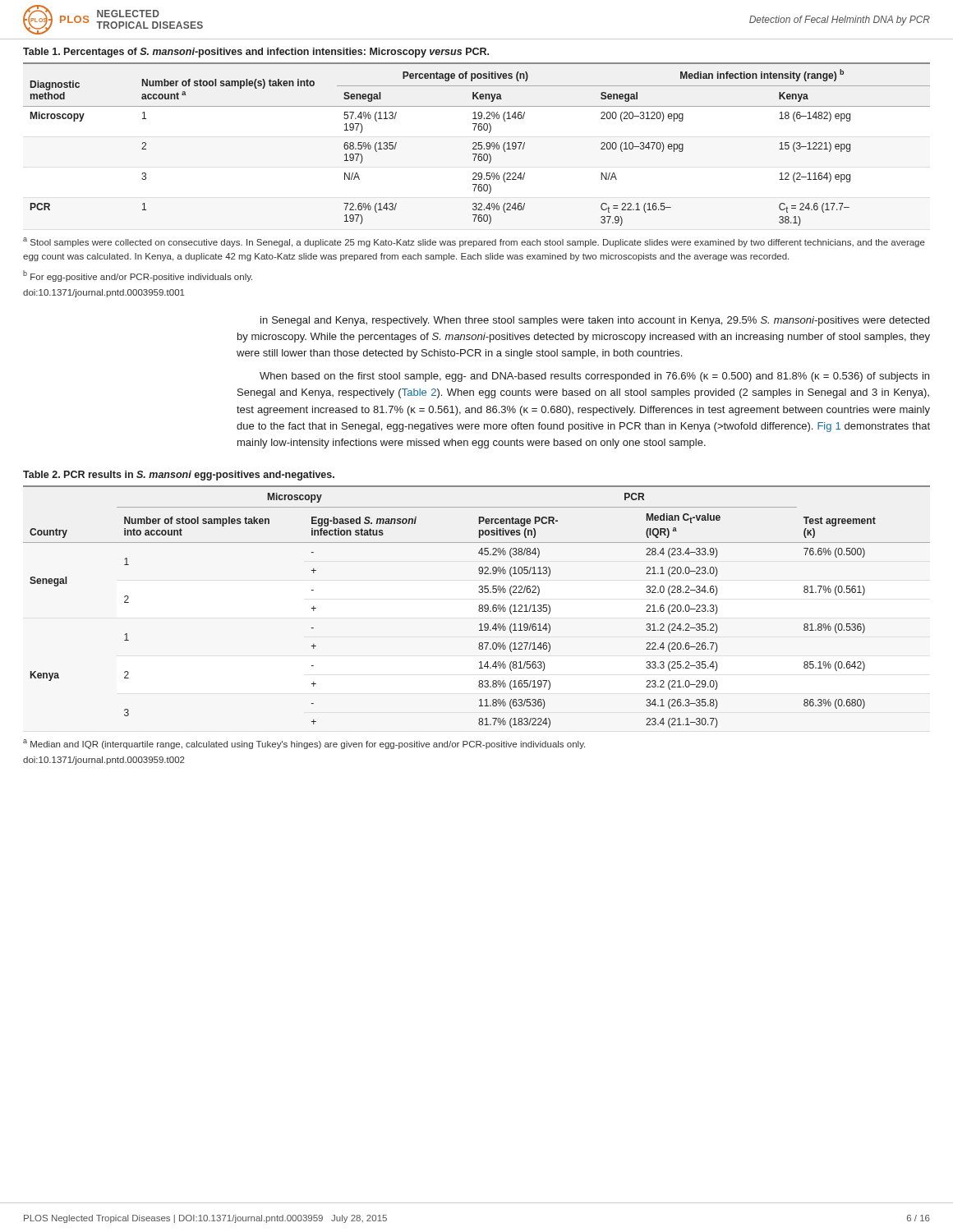Find the caption on this page that starts "Table 1. Percentages of S. mansoni-positives and infection"
The width and height of the screenshot is (953, 1232).
pyautogui.click(x=256, y=52)
